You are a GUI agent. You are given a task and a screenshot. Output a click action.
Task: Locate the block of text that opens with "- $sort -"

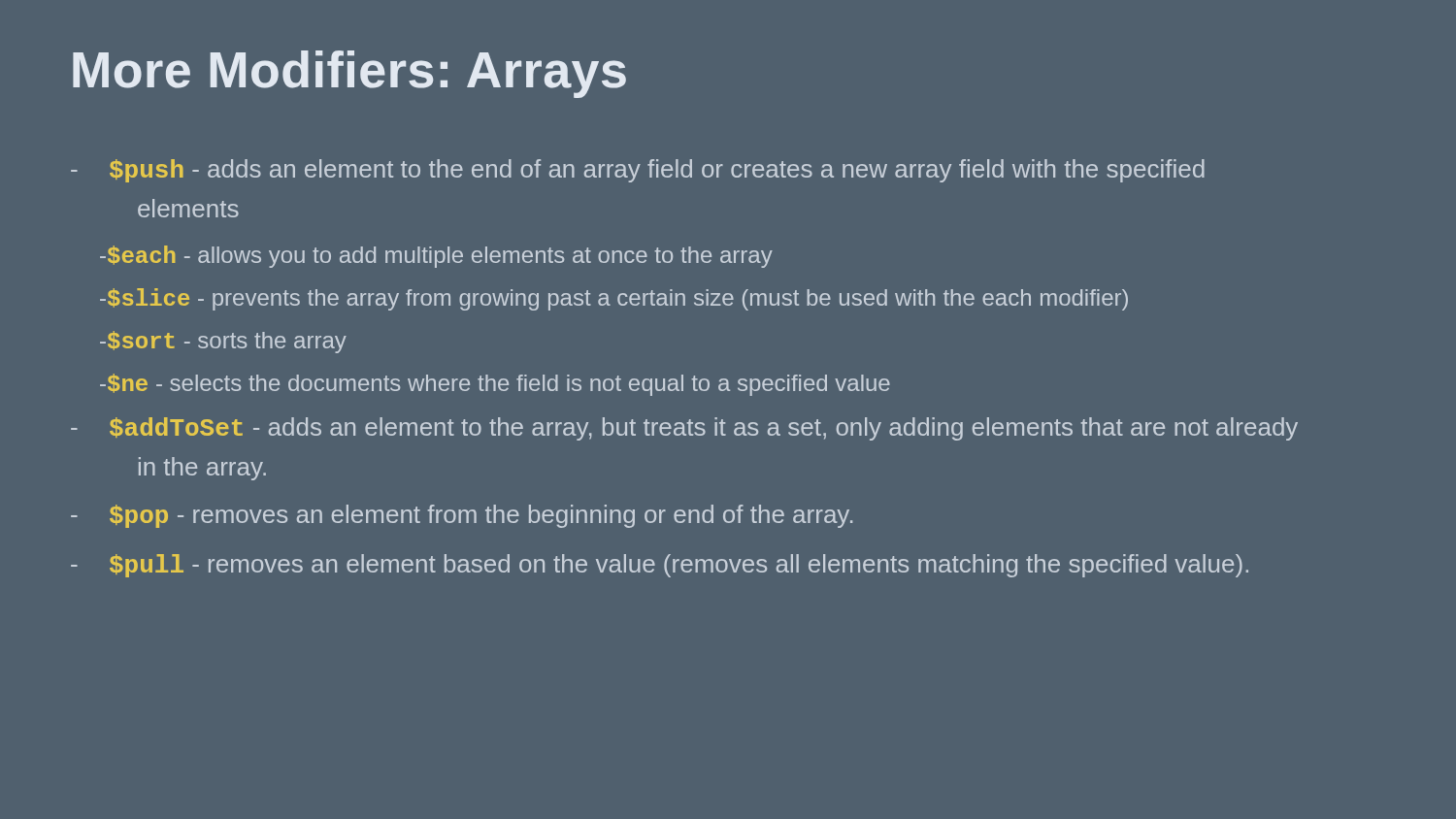coord(223,342)
